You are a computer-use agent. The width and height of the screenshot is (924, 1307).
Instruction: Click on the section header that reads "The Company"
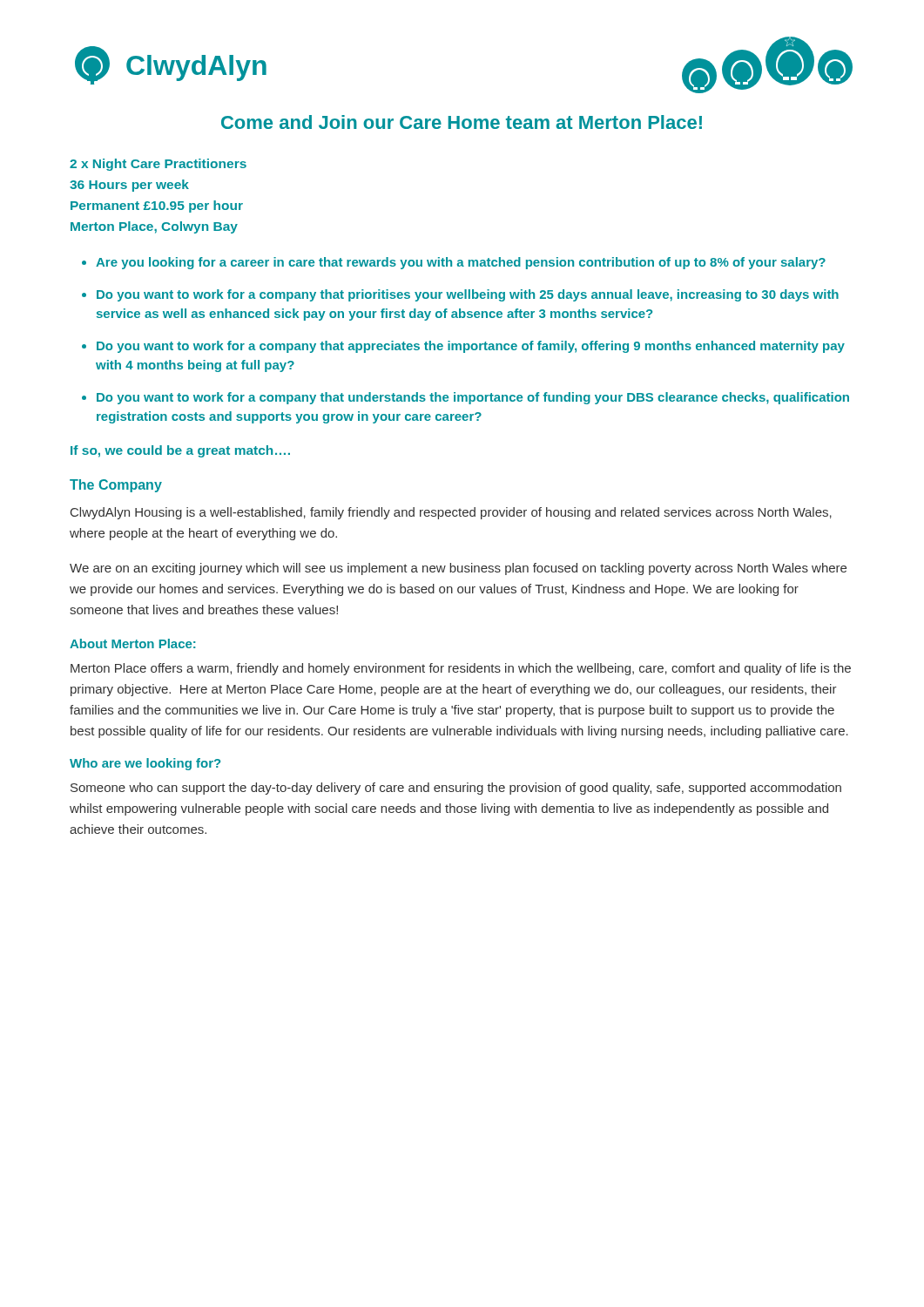click(116, 485)
